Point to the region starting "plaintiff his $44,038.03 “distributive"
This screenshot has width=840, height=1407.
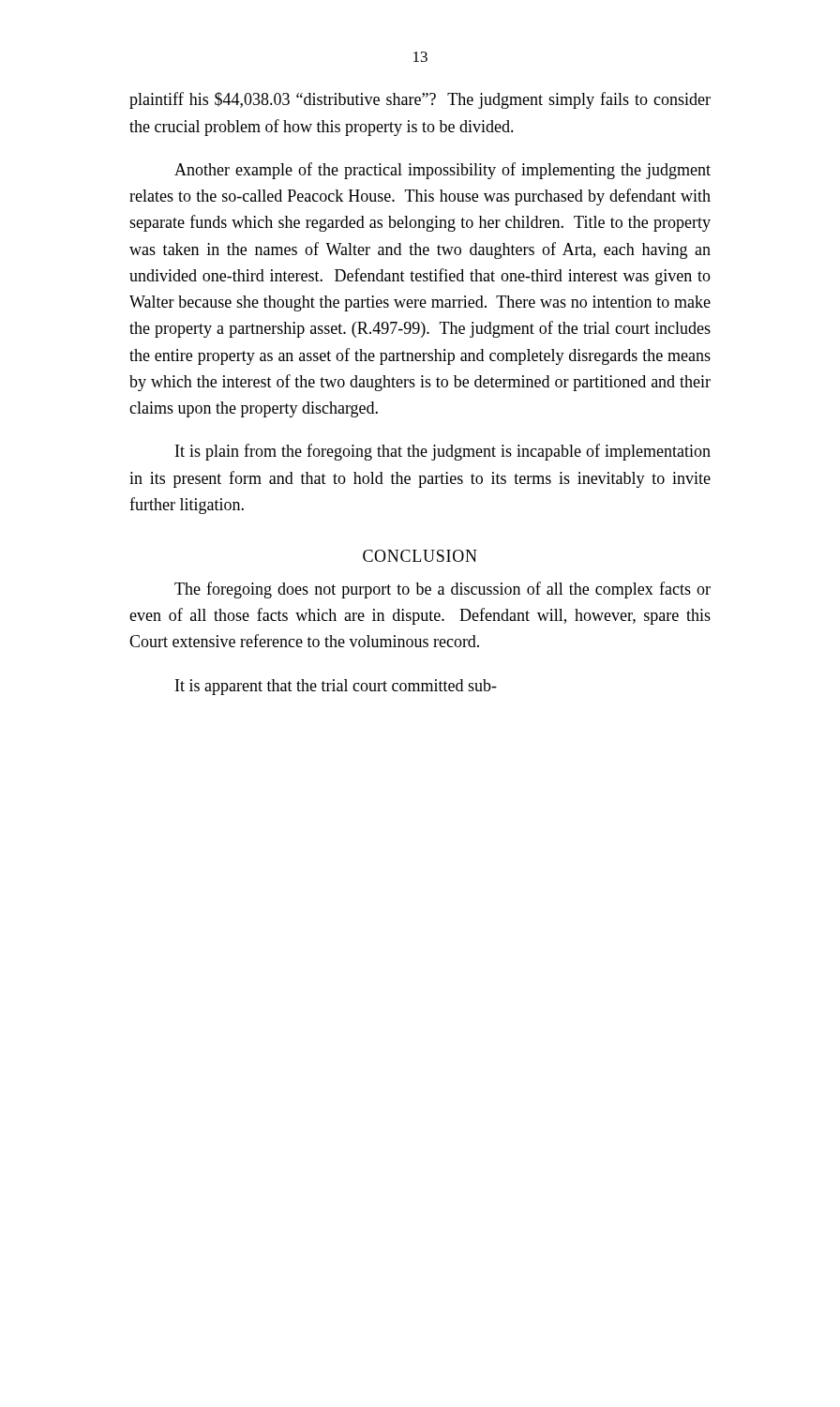420,113
